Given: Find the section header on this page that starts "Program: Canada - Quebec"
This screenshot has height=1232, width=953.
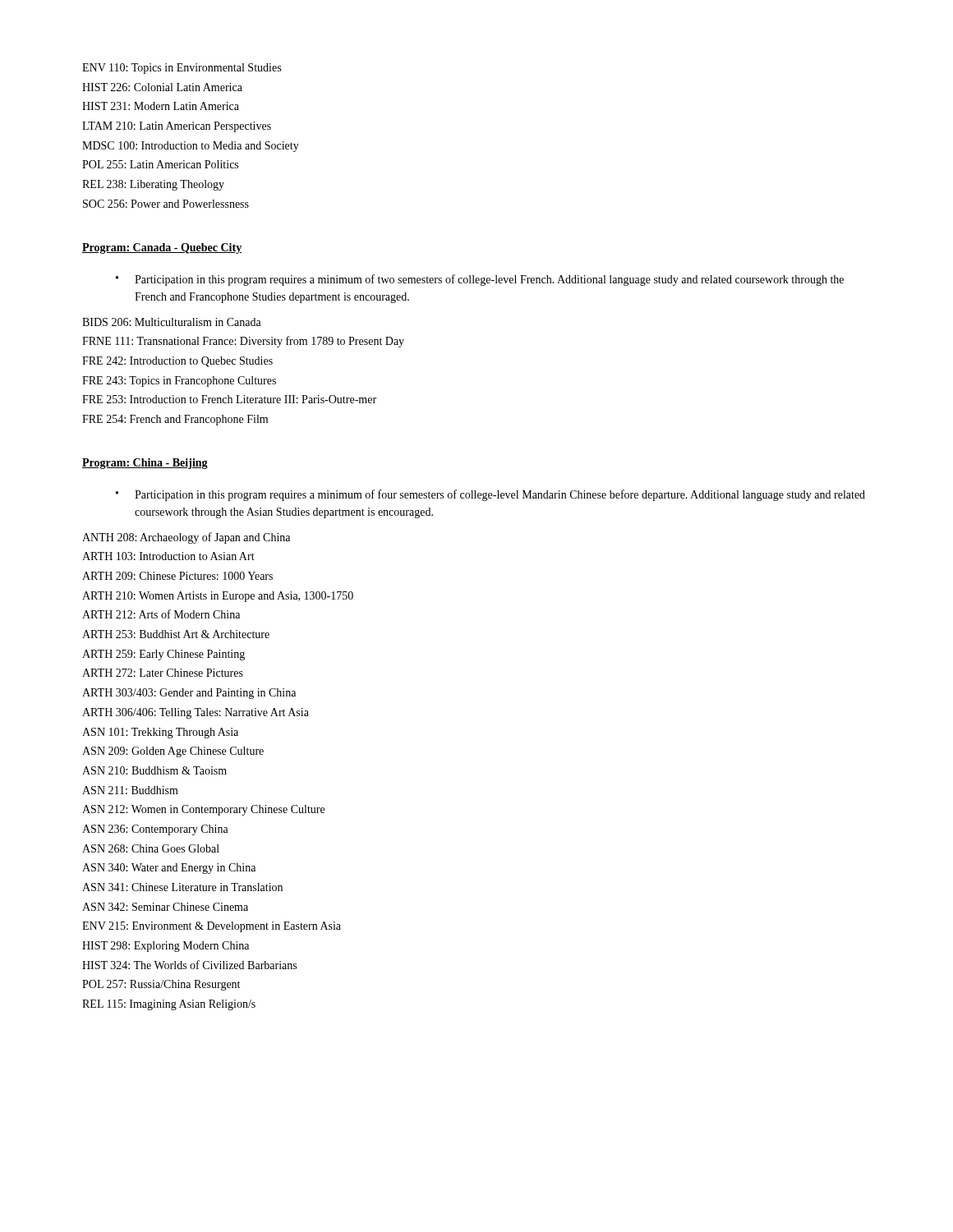Looking at the screenshot, I should coord(162,248).
